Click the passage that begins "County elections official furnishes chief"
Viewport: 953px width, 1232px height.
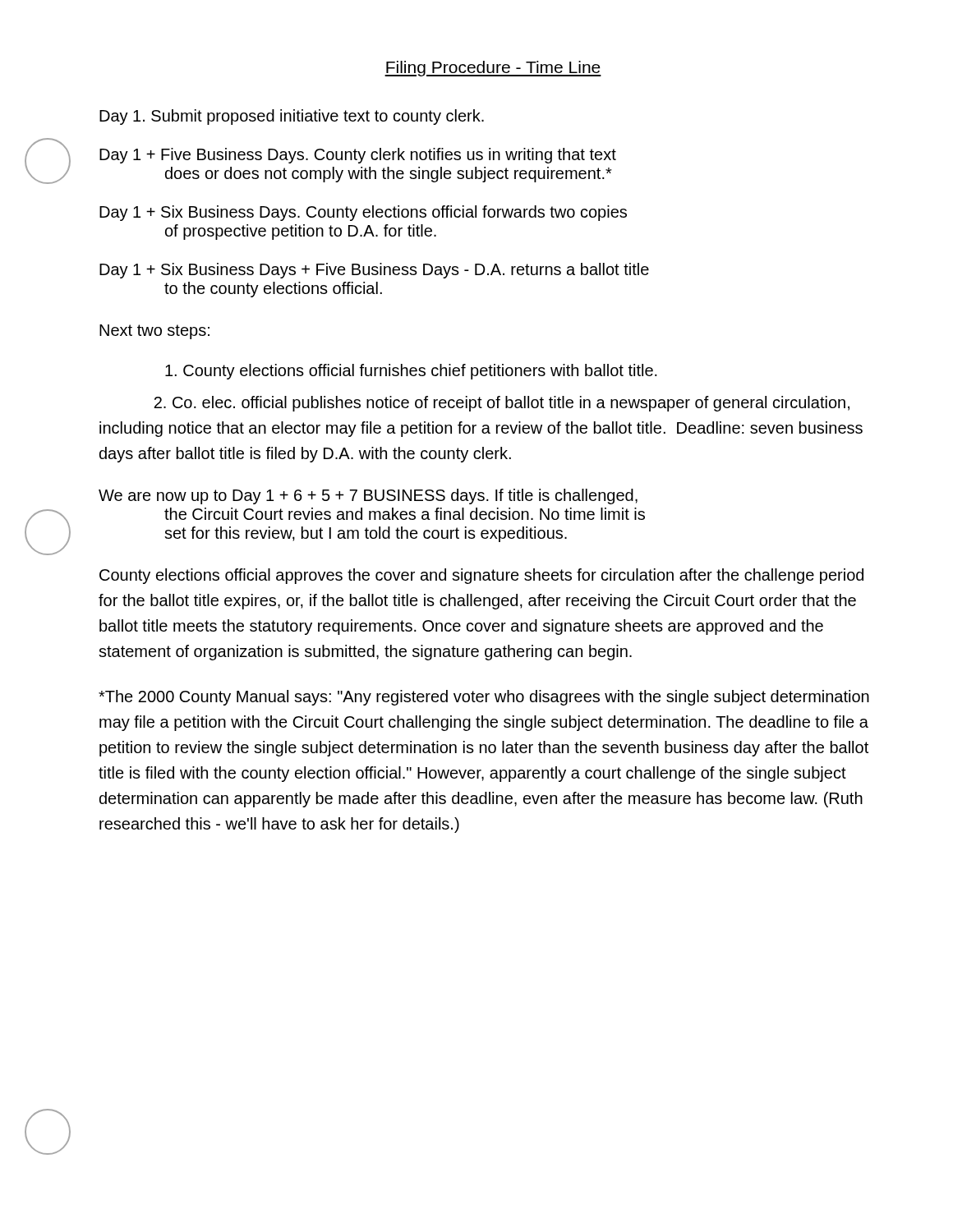click(411, 370)
